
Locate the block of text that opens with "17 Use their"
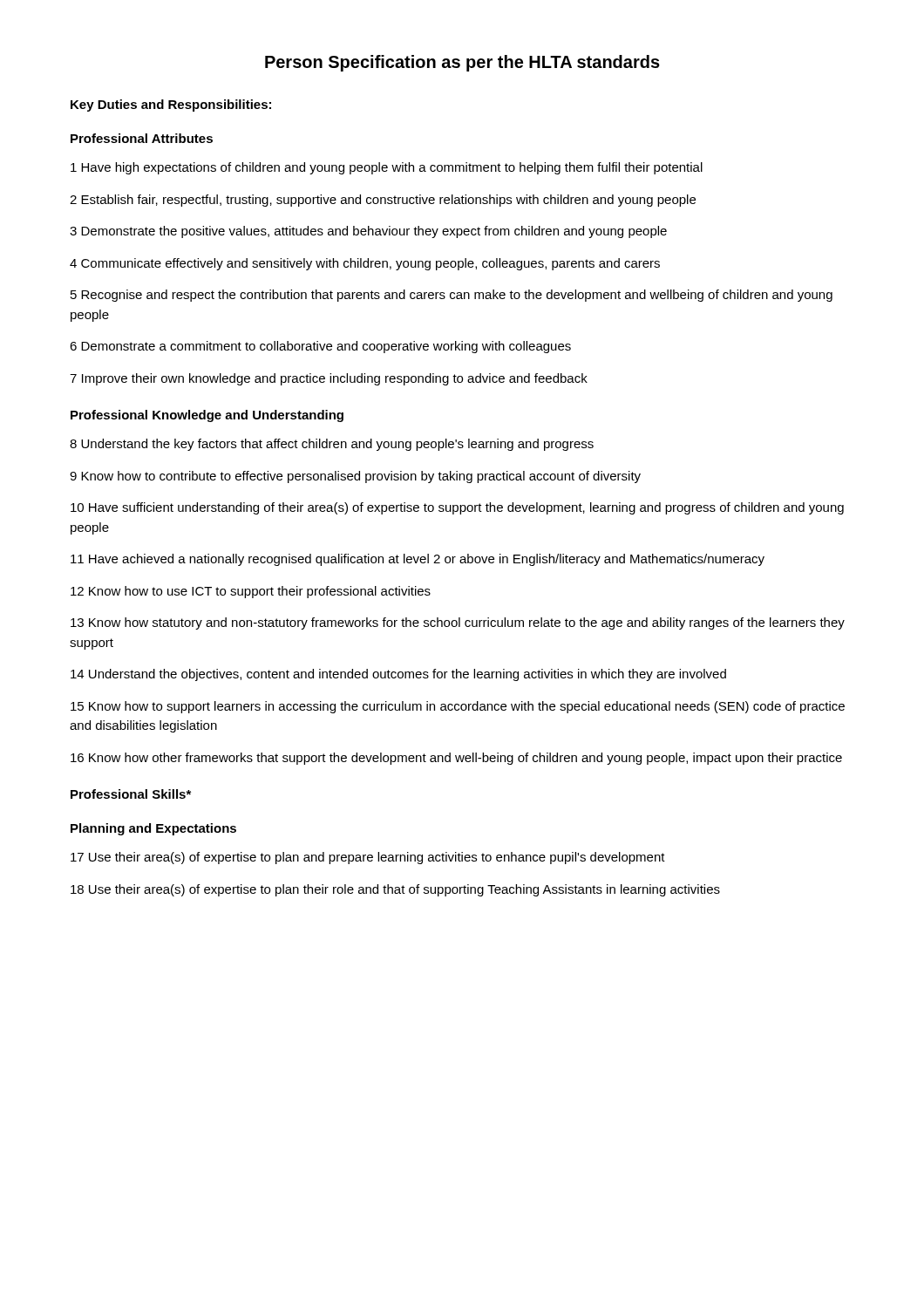(367, 857)
